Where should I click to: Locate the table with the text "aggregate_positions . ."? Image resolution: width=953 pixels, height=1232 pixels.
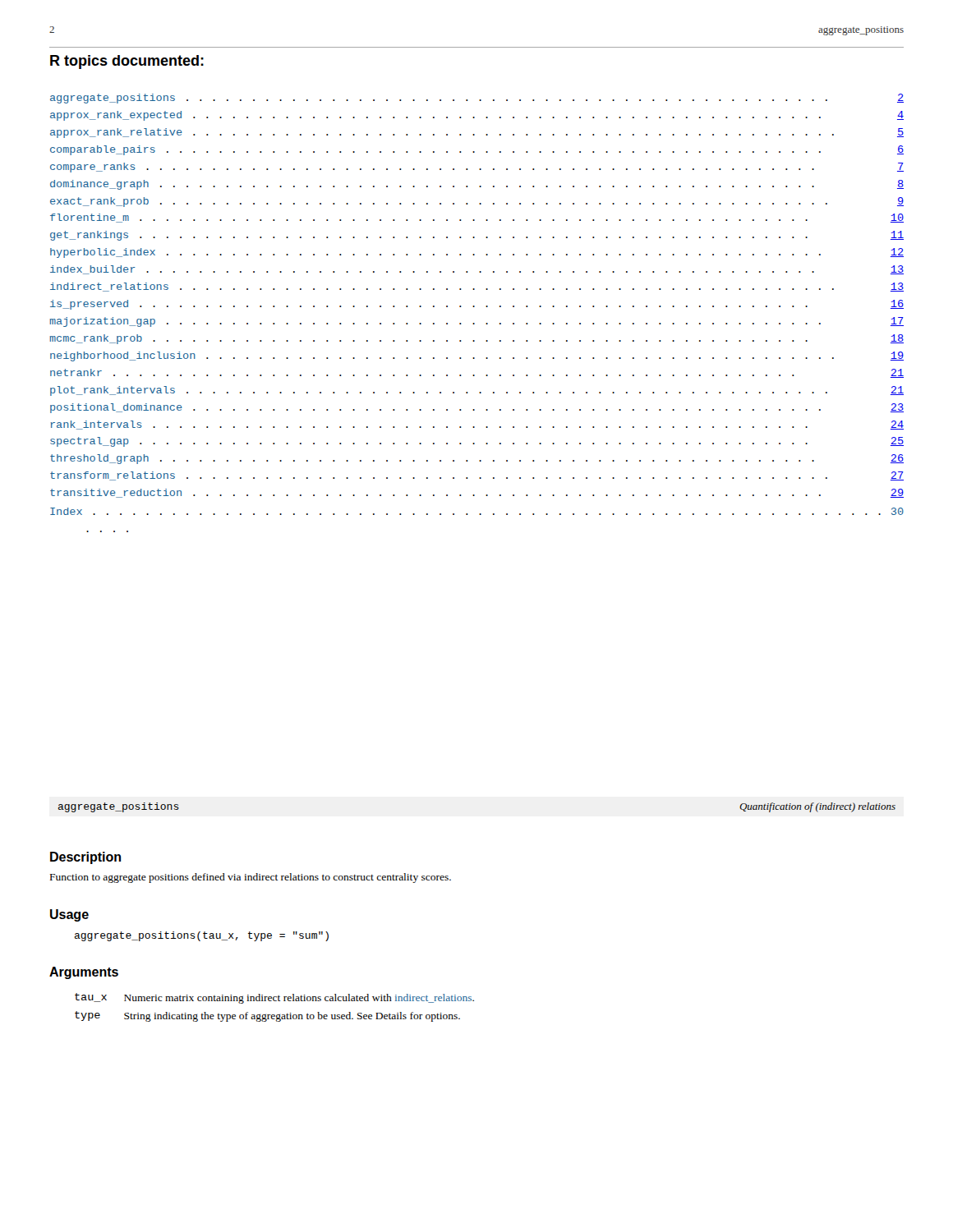(x=476, y=315)
